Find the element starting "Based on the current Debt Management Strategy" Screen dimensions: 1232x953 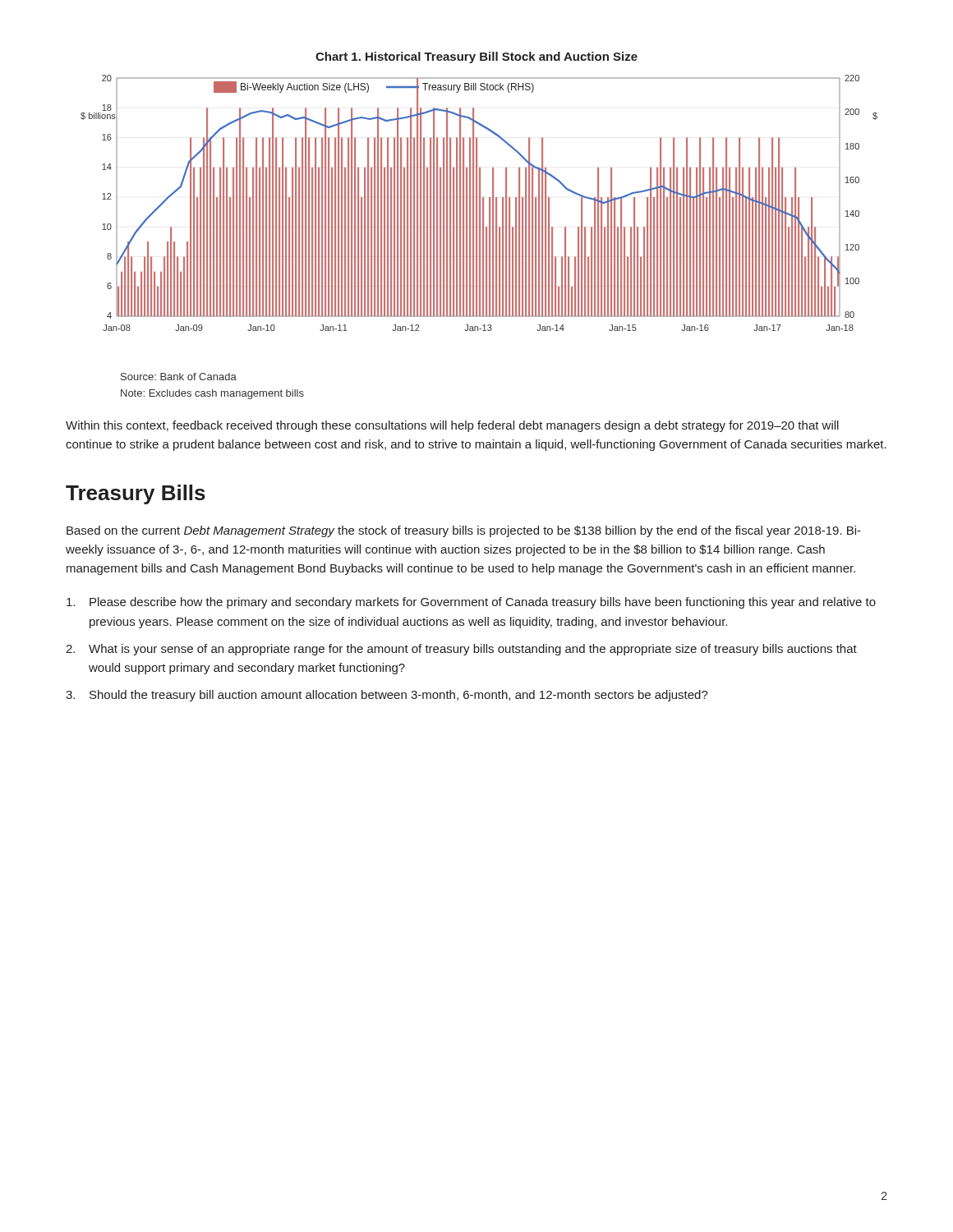click(x=463, y=549)
